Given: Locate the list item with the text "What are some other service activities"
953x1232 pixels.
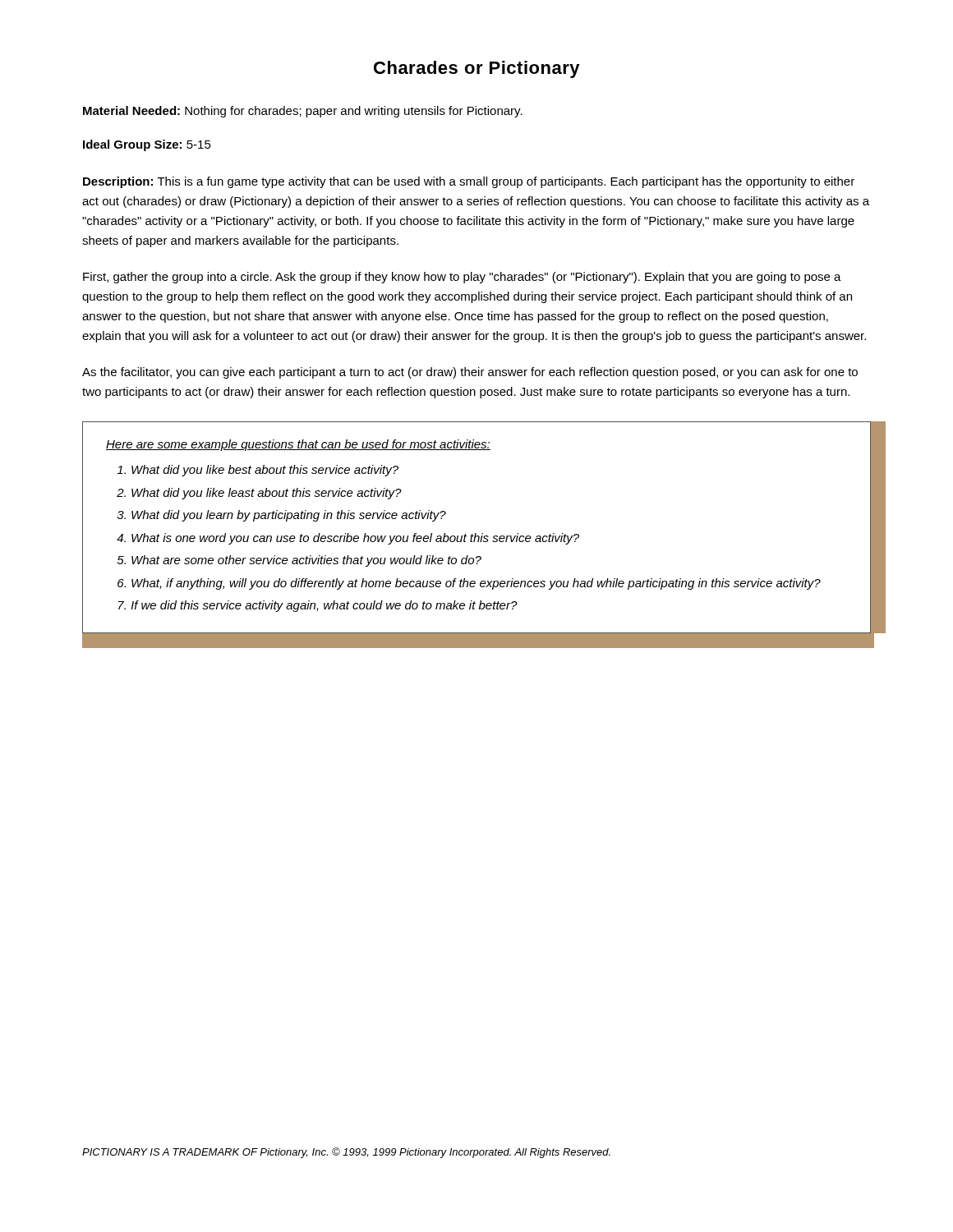Looking at the screenshot, I should point(306,560).
